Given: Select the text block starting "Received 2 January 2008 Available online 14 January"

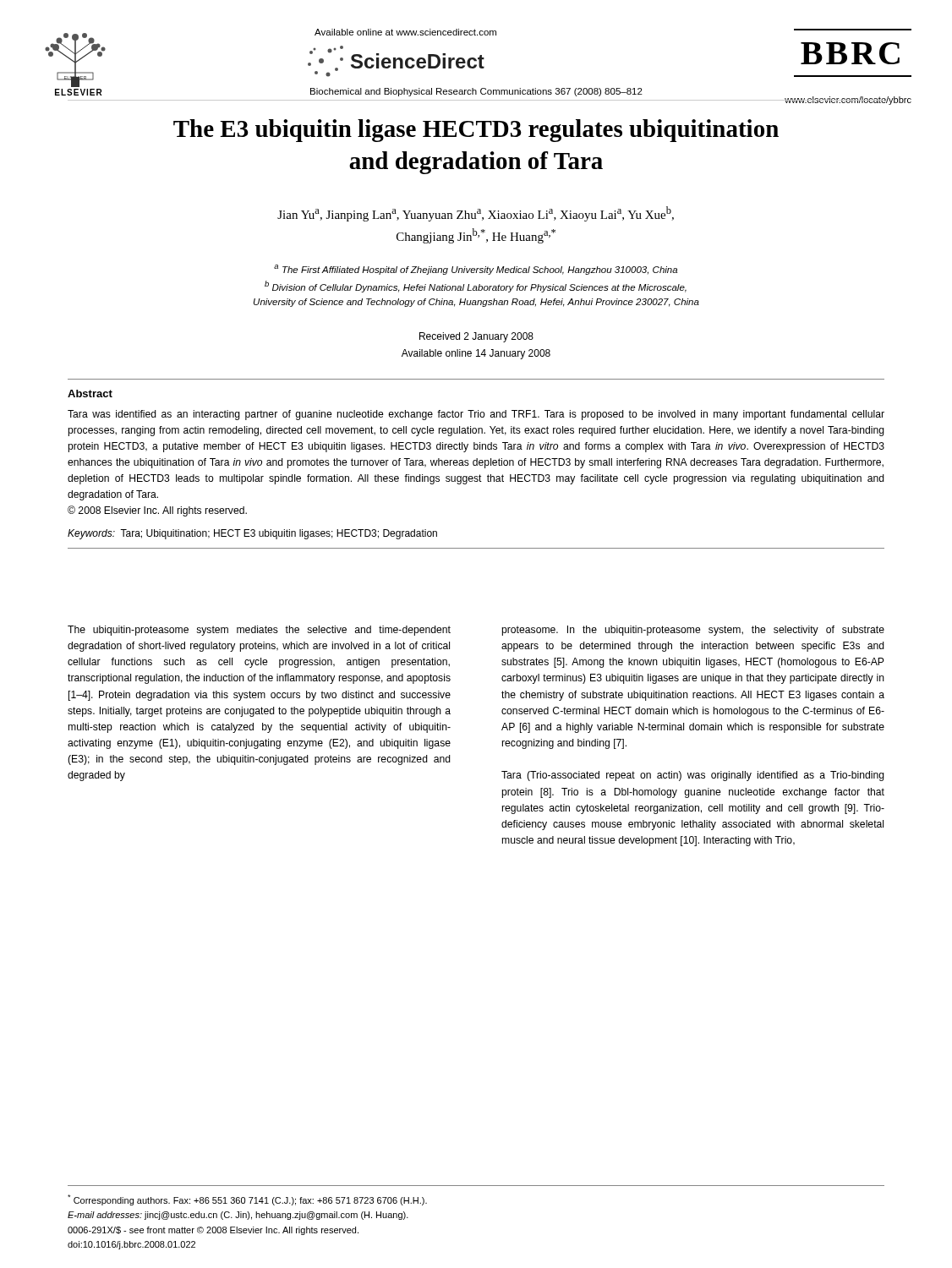Looking at the screenshot, I should click(476, 345).
